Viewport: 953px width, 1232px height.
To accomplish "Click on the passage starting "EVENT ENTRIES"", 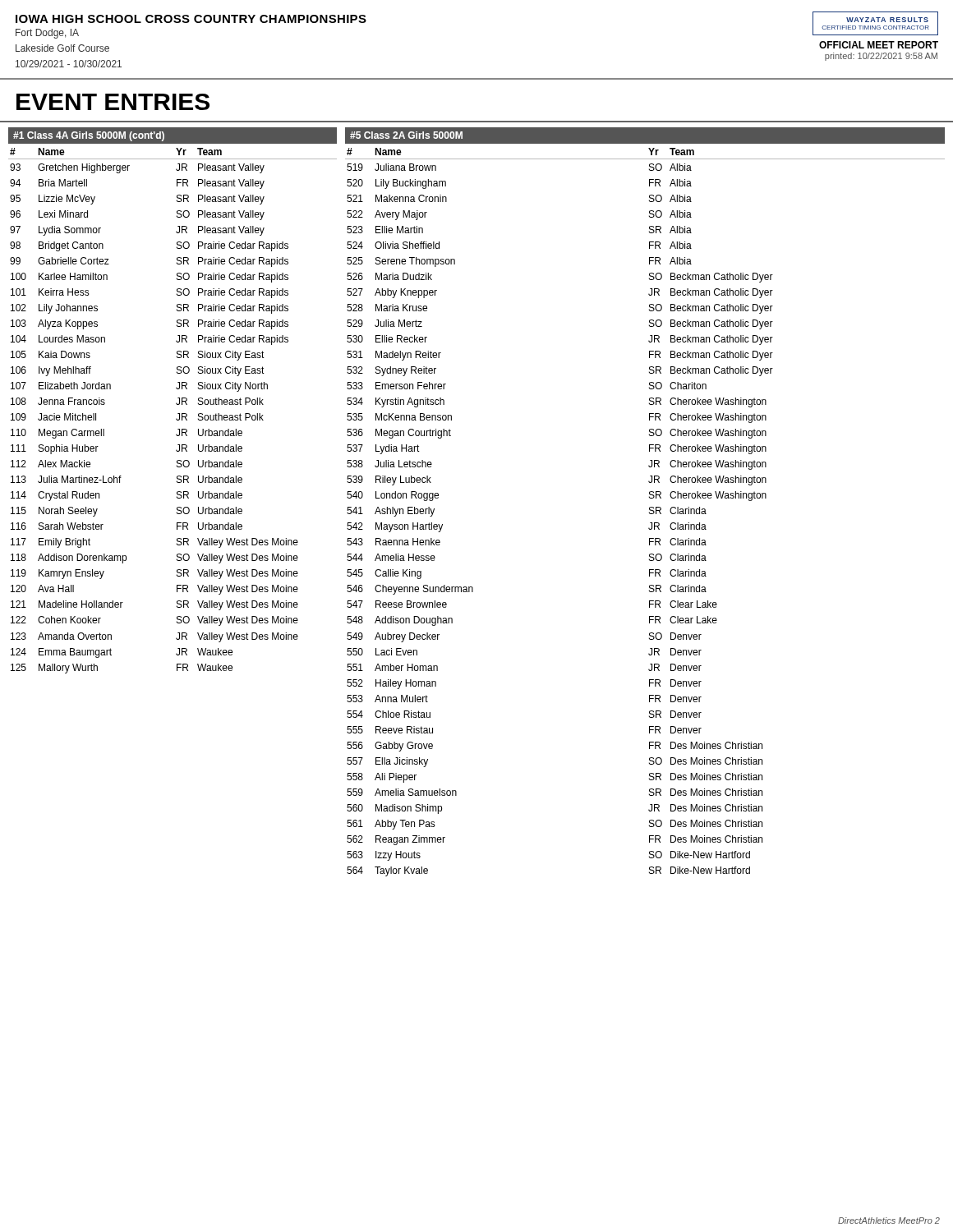I will click(x=113, y=101).
